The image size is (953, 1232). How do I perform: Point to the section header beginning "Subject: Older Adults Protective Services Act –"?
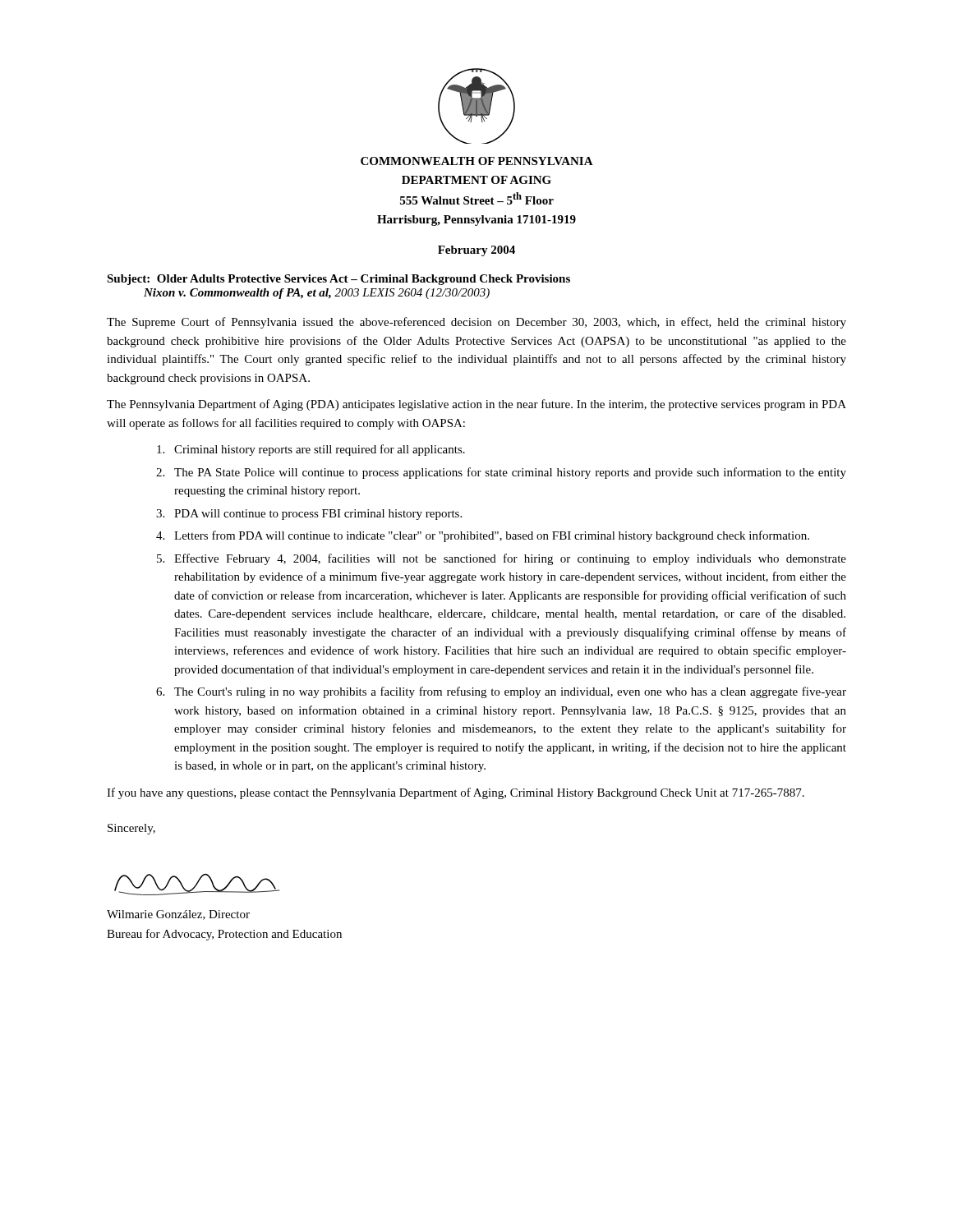pos(339,285)
